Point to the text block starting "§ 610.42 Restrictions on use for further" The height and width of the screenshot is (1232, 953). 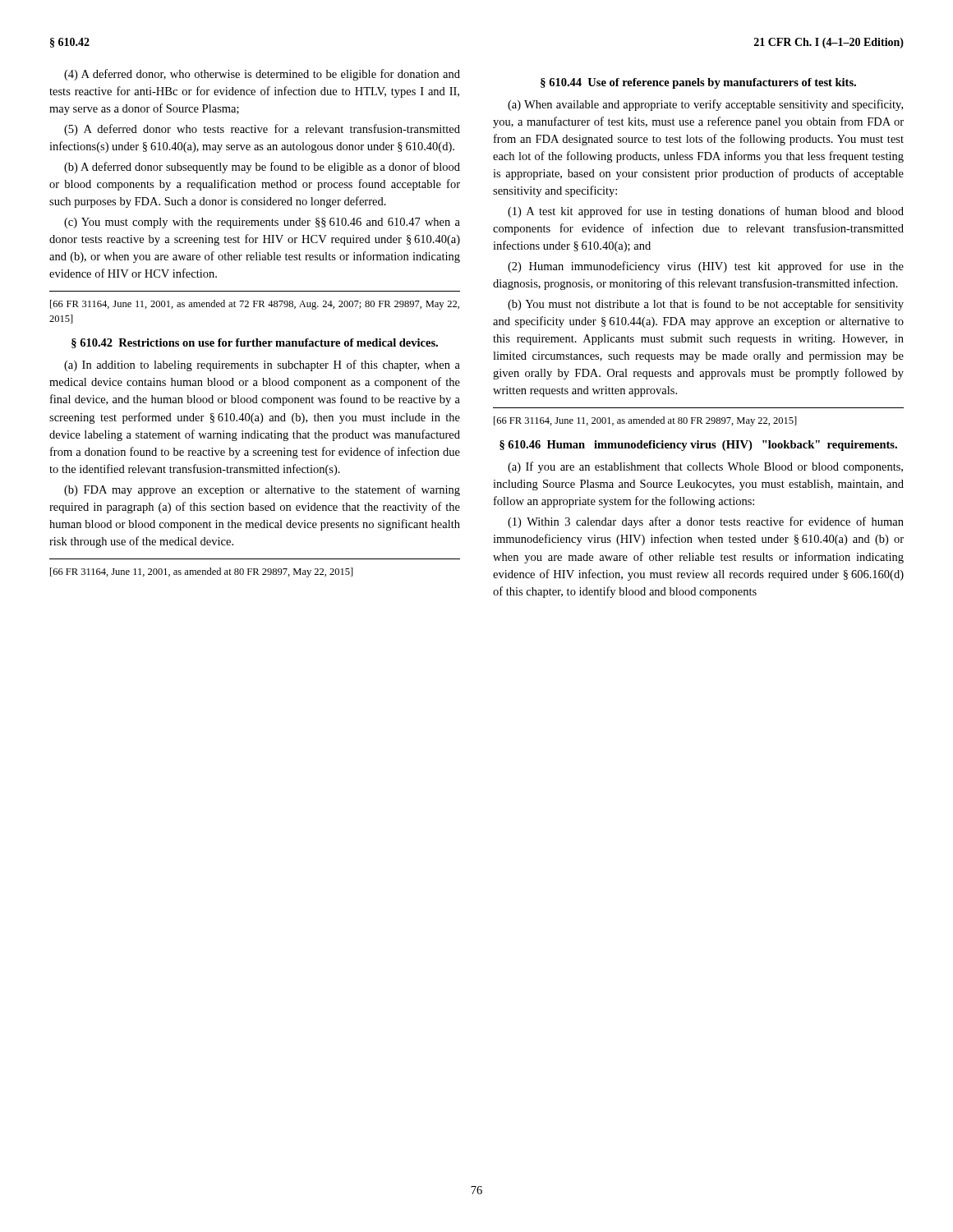tap(255, 343)
